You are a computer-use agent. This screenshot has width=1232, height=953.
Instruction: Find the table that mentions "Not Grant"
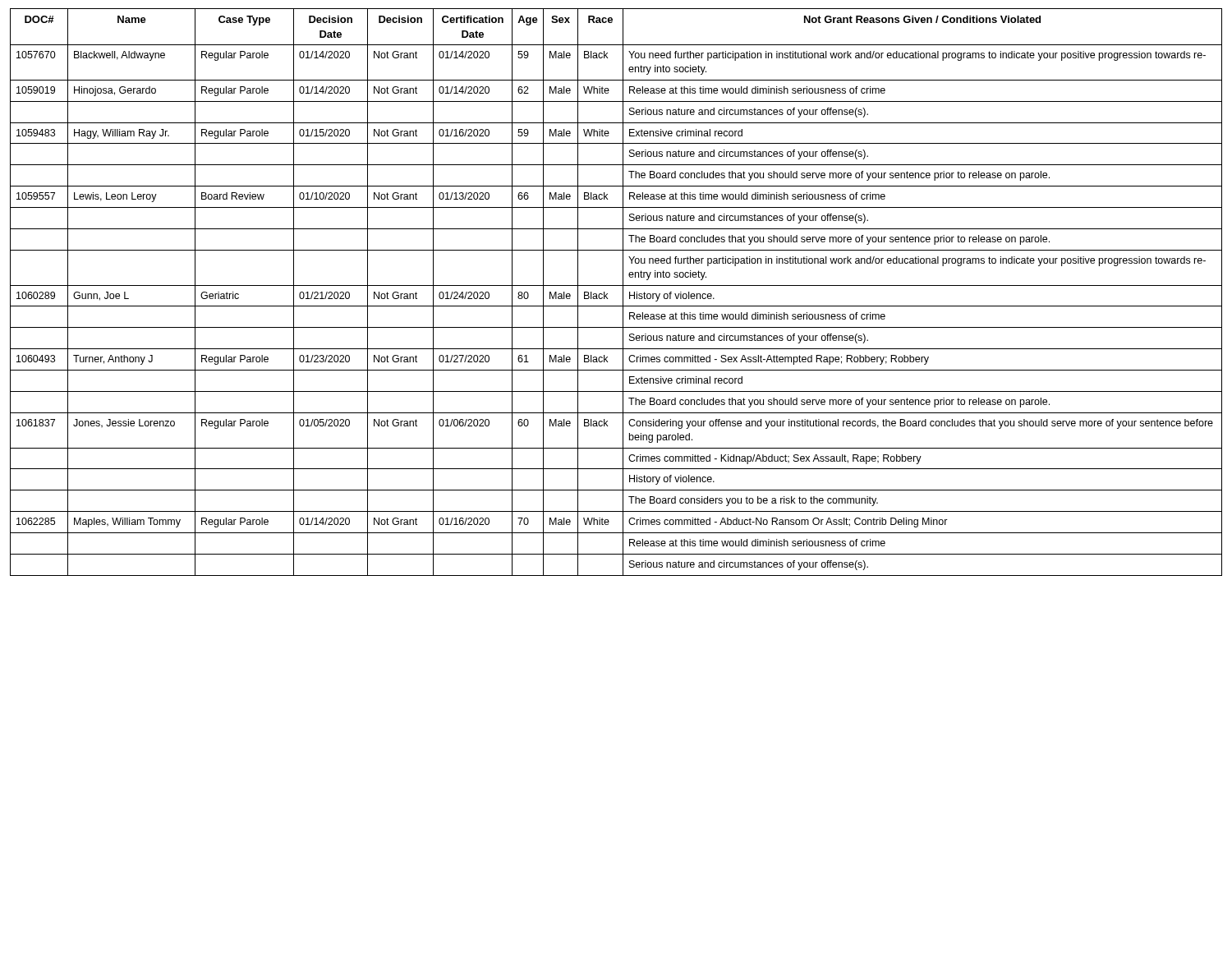[x=616, y=292]
